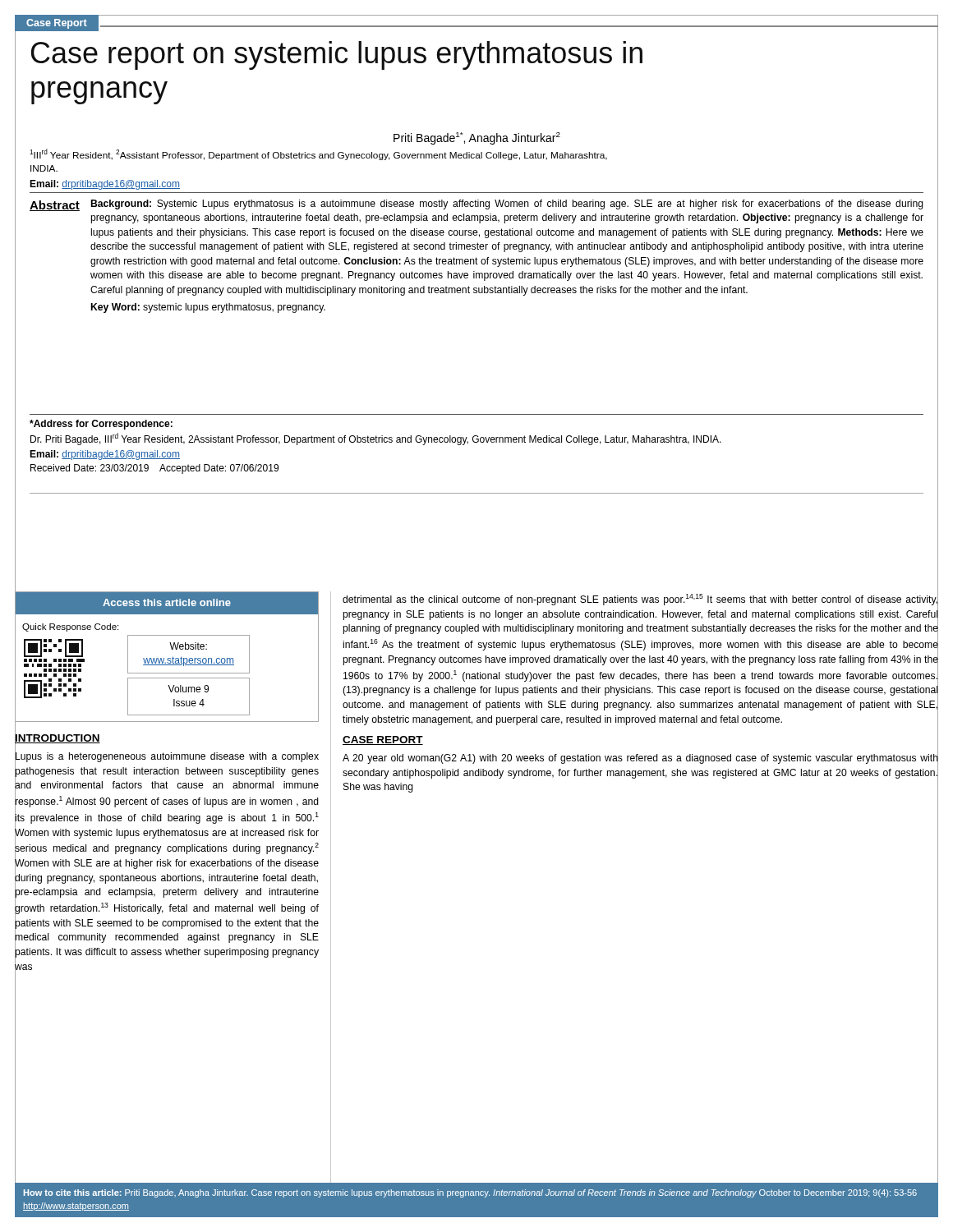Screen dimensions: 1232x953
Task: Click on the block starting "Case report on systemic lupus"
Action: click(476, 71)
